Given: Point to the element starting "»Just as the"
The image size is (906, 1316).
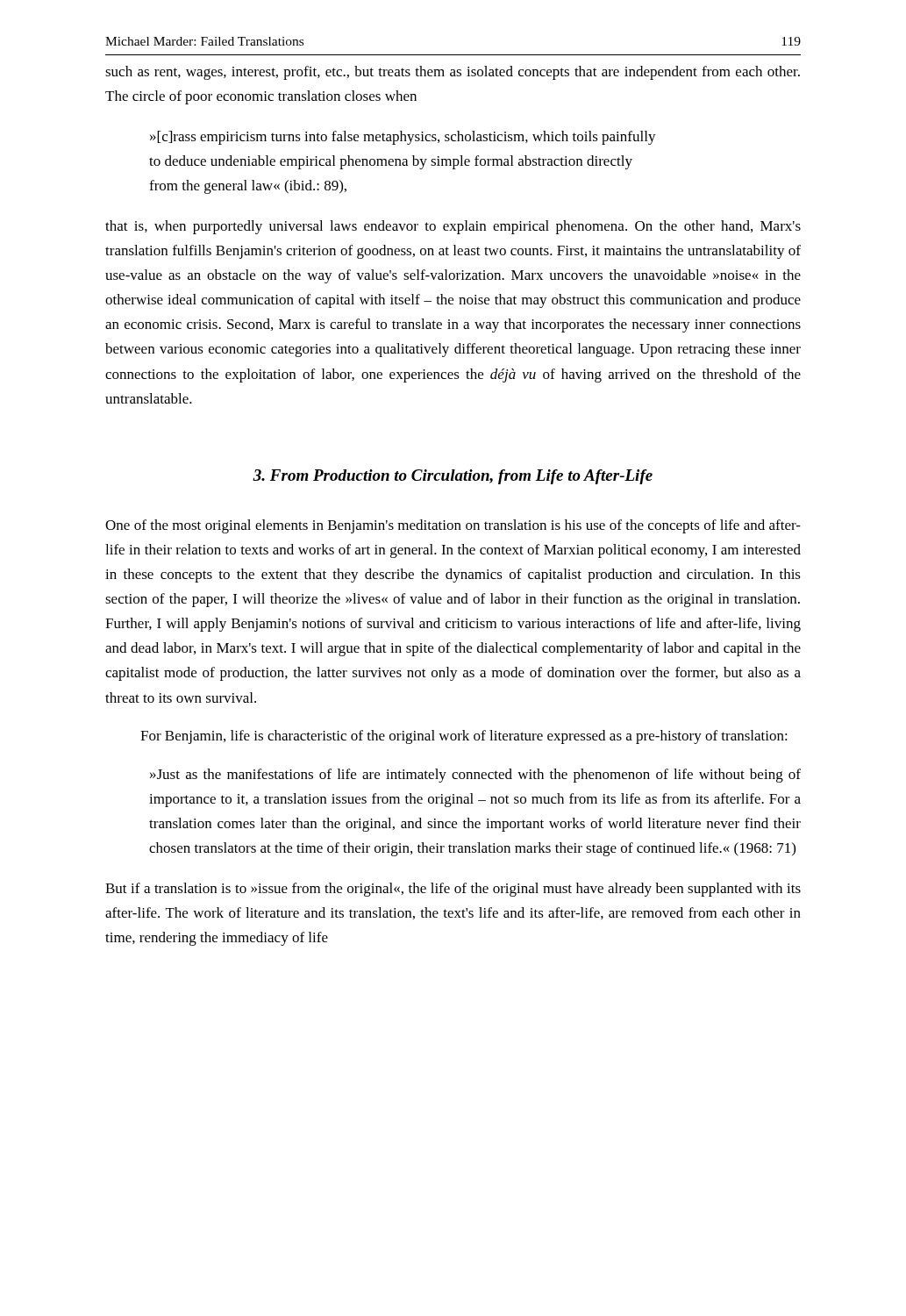Looking at the screenshot, I should (475, 811).
